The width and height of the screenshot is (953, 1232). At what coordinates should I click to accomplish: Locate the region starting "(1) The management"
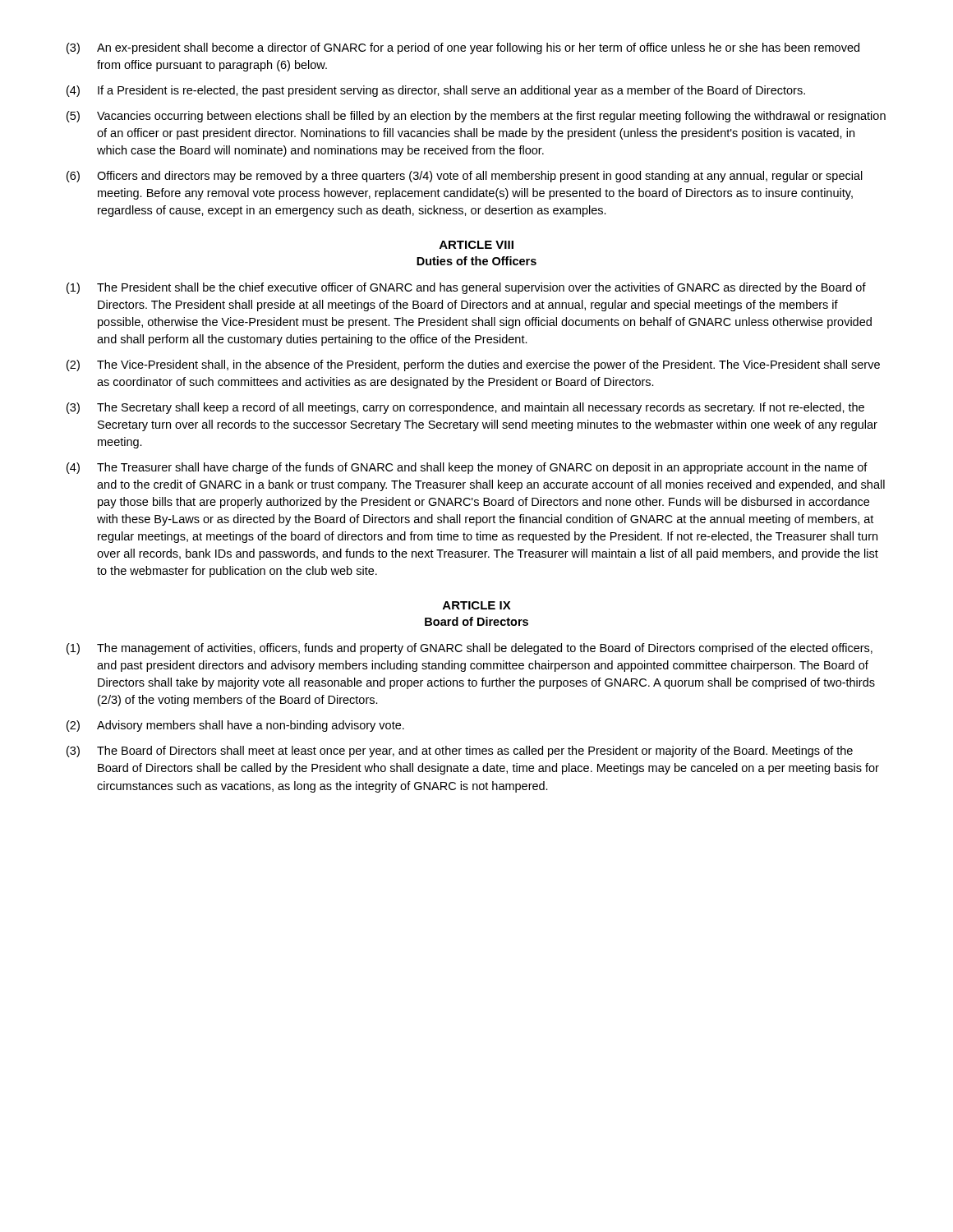click(x=476, y=675)
